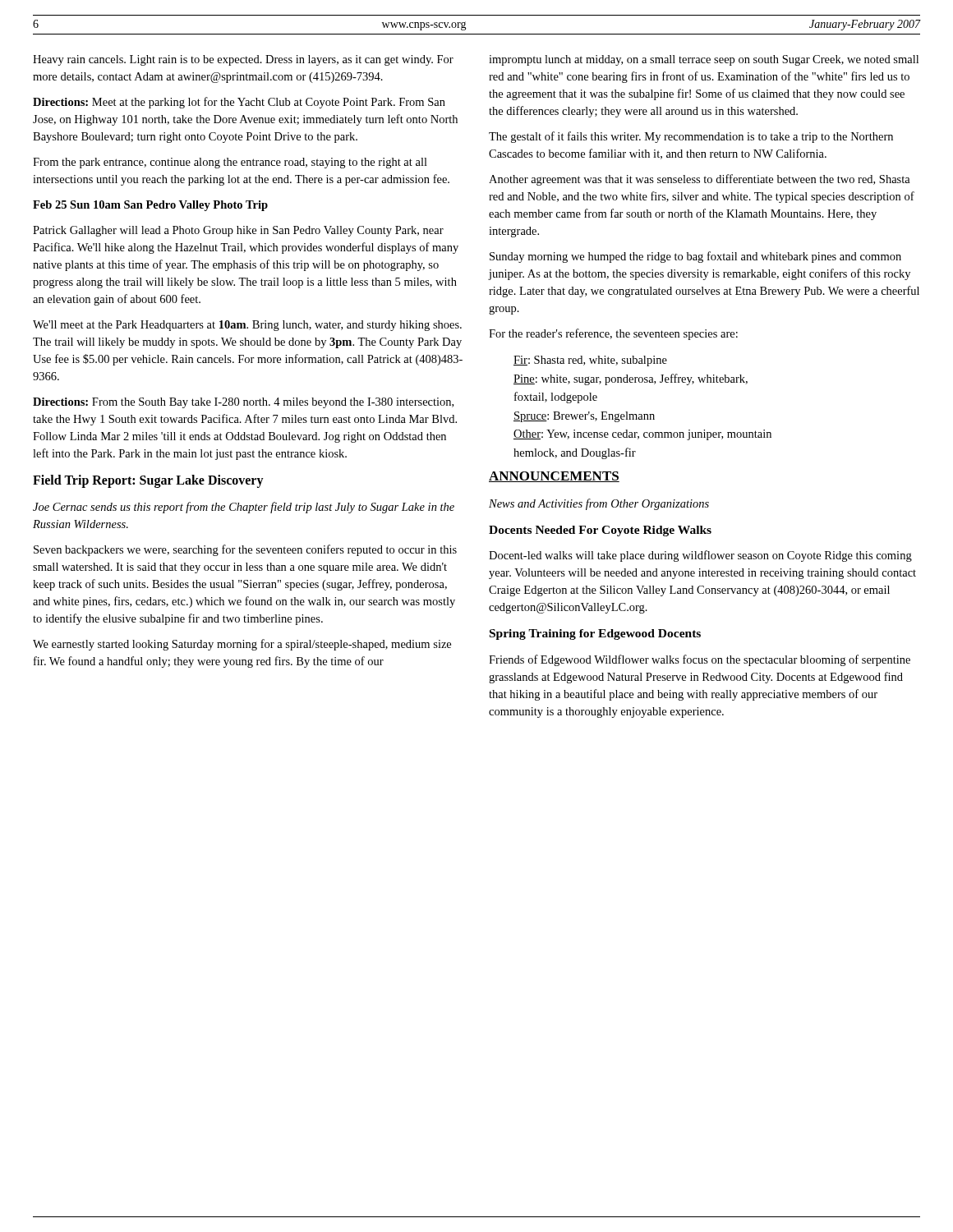The height and width of the screenshot is (1232, 953).
Task: Click on the list item that reads "Fir: Shasta red, white, subalpine"
Action: [590, 360]
